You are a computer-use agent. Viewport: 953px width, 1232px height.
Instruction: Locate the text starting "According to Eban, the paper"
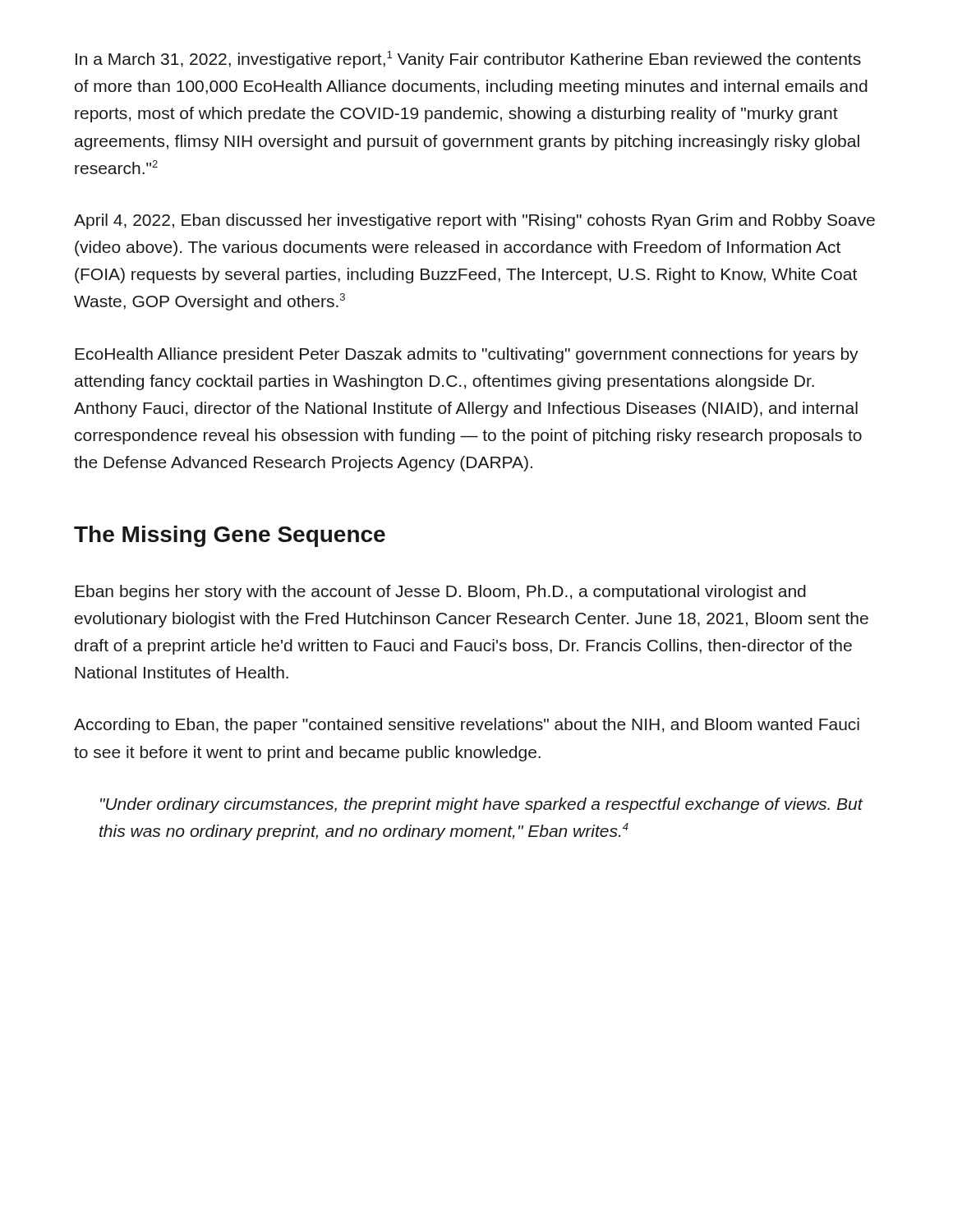pos(467,738)
